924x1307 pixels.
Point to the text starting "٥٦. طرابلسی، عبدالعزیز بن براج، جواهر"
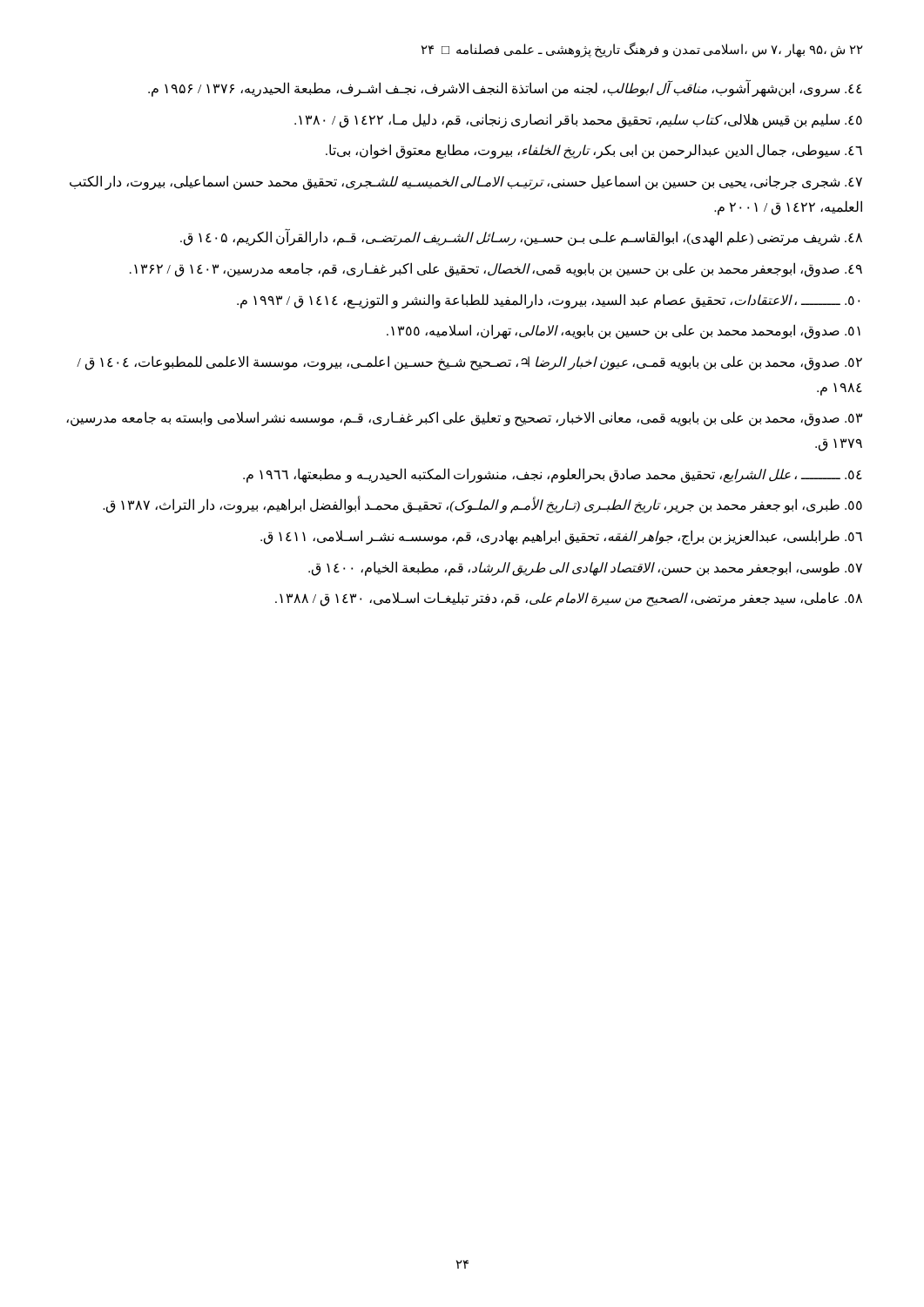(561, 536)
